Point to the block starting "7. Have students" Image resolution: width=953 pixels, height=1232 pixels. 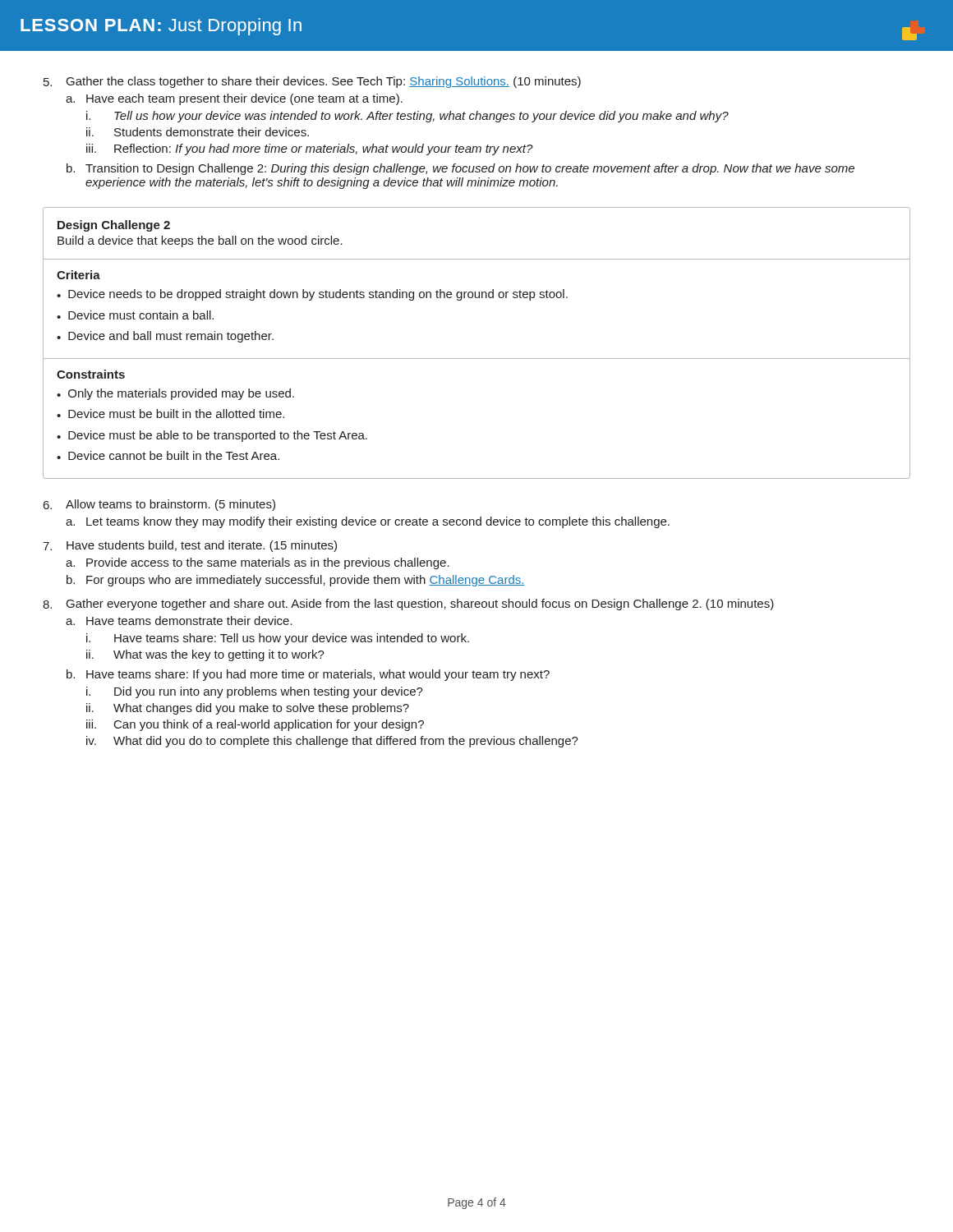190,546
